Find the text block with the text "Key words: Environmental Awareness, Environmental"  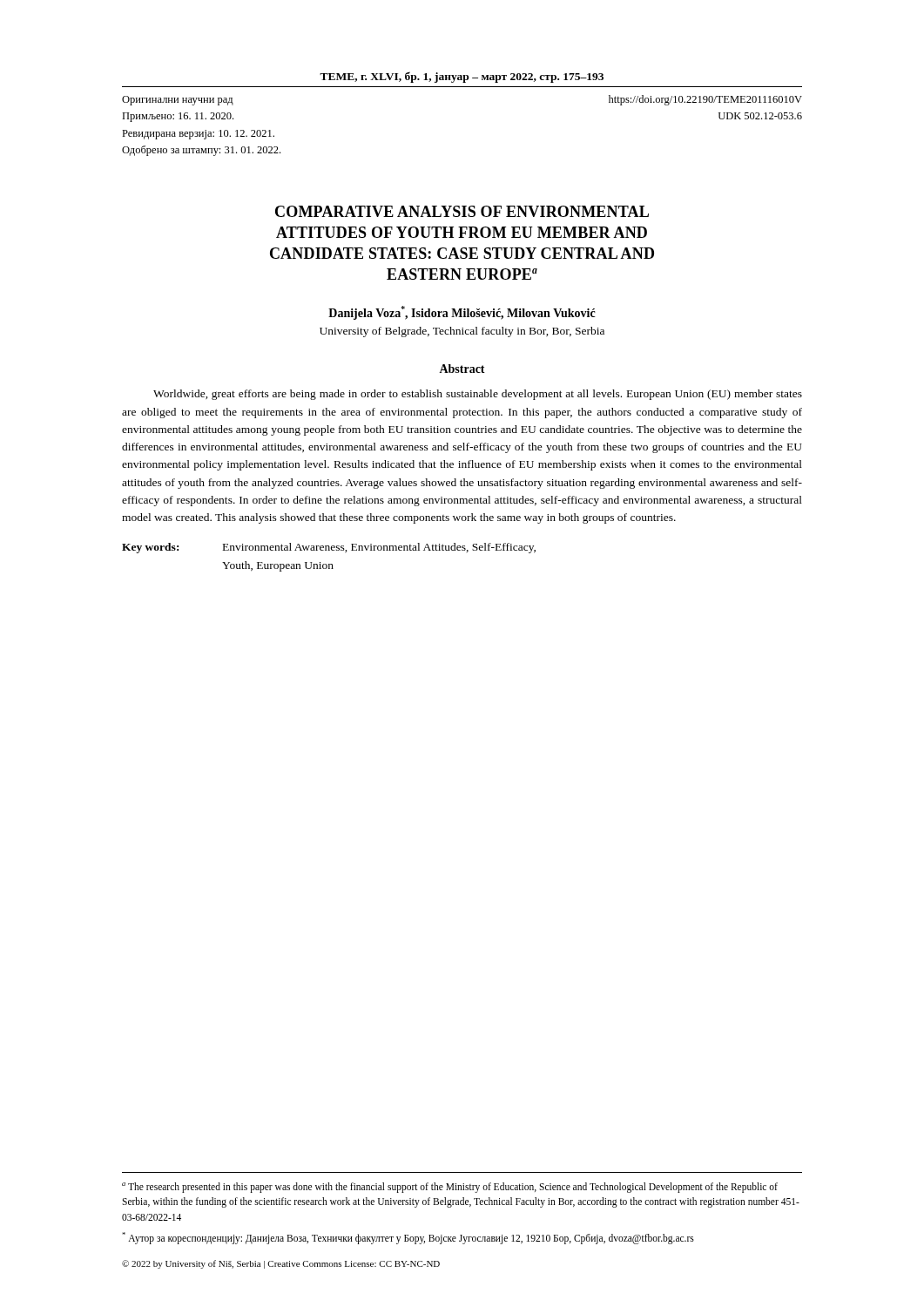pos(329,556)
